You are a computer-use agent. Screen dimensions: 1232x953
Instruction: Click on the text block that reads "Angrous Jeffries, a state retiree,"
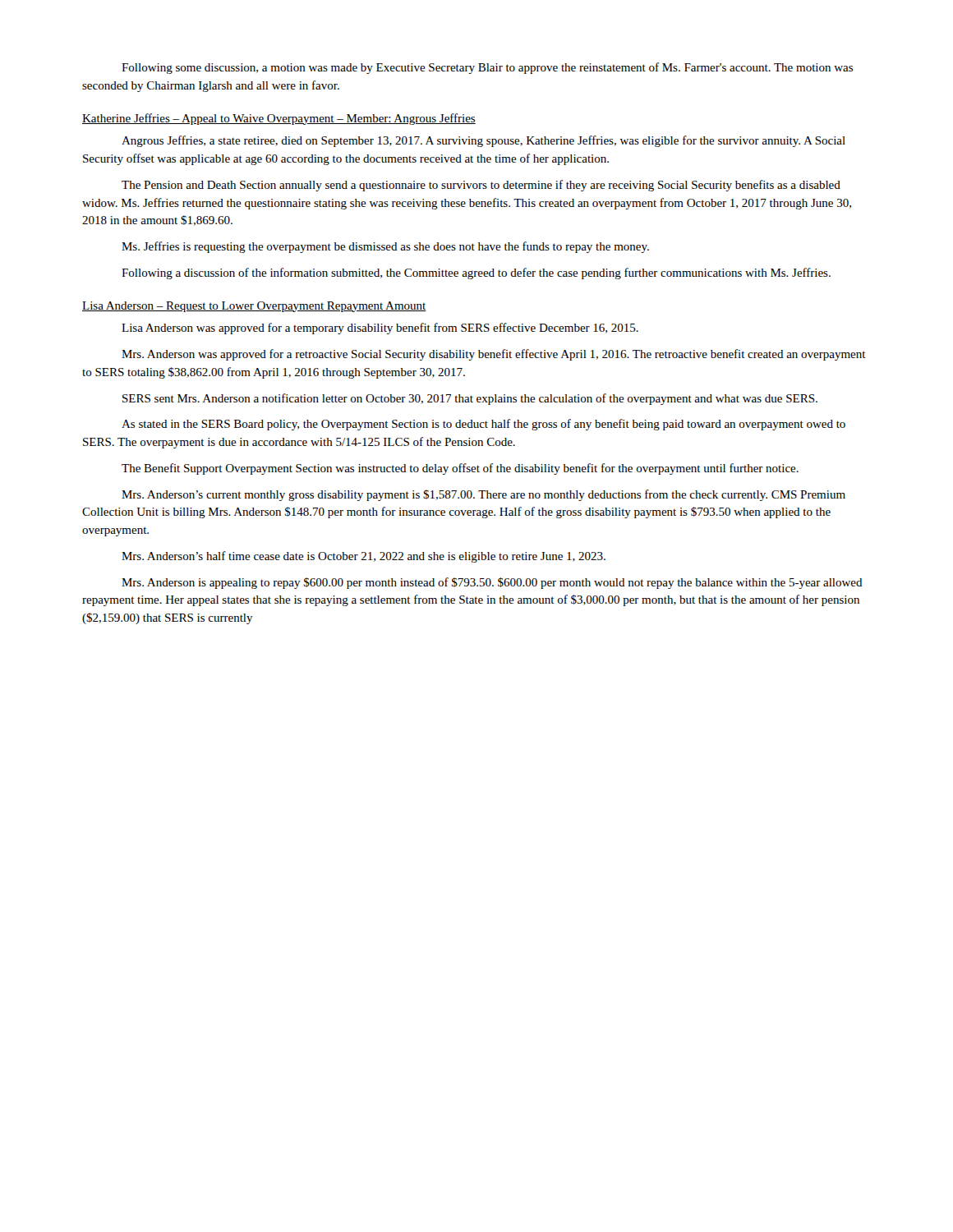[476, 150]
